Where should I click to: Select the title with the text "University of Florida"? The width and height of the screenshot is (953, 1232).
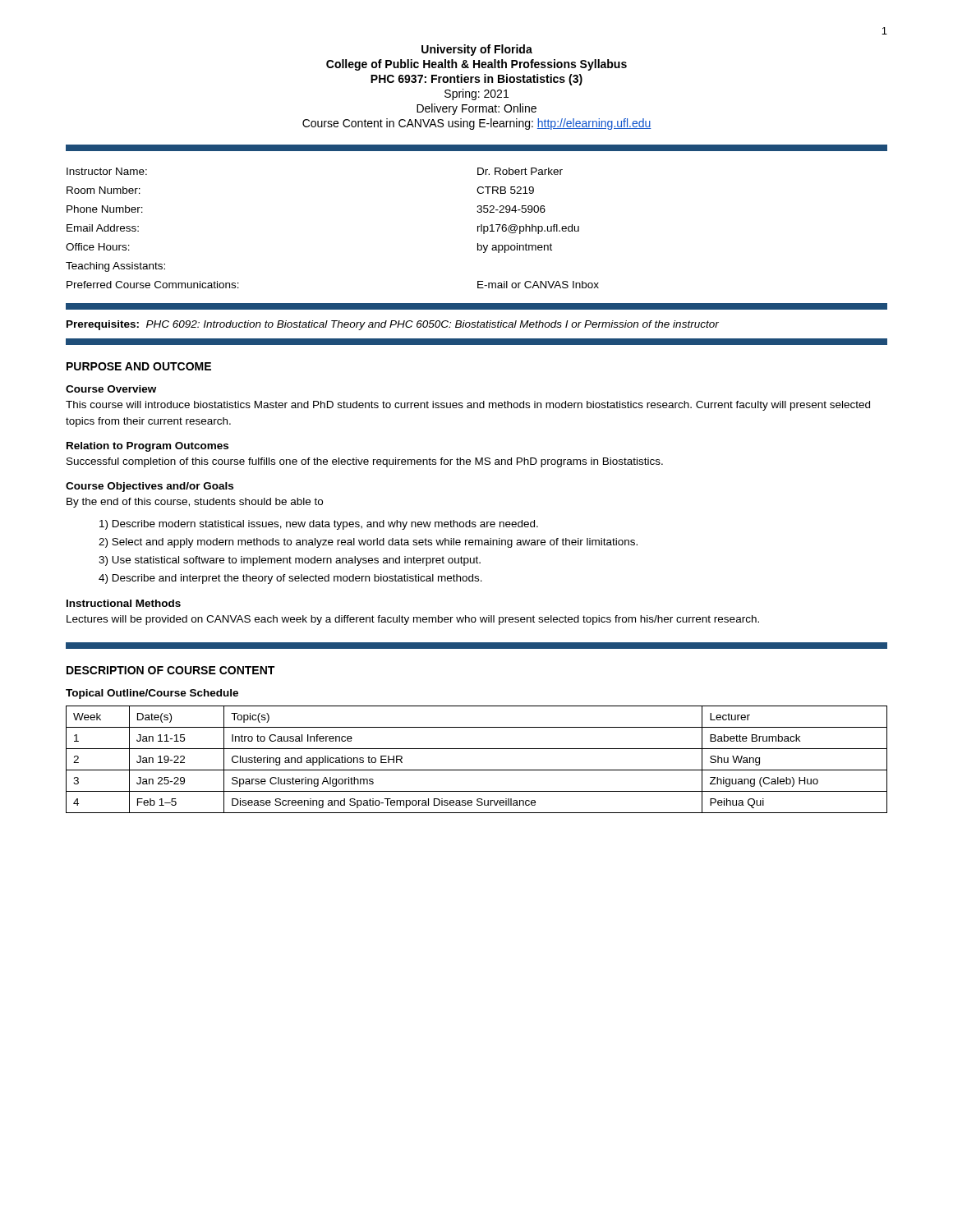tap(476, 86)
